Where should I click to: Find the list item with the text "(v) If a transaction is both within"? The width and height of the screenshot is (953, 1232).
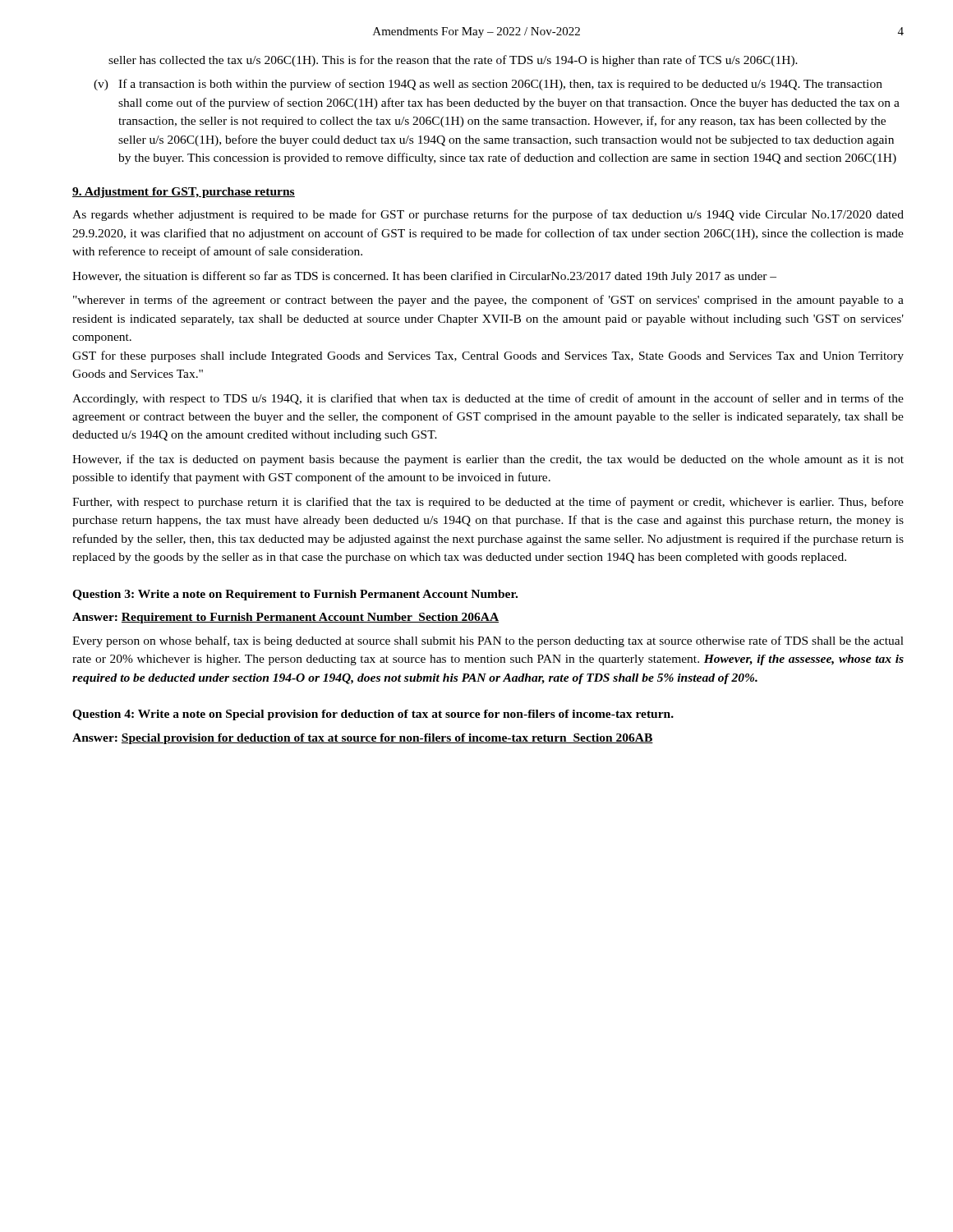pyautogui.click(x=488, y=121)
